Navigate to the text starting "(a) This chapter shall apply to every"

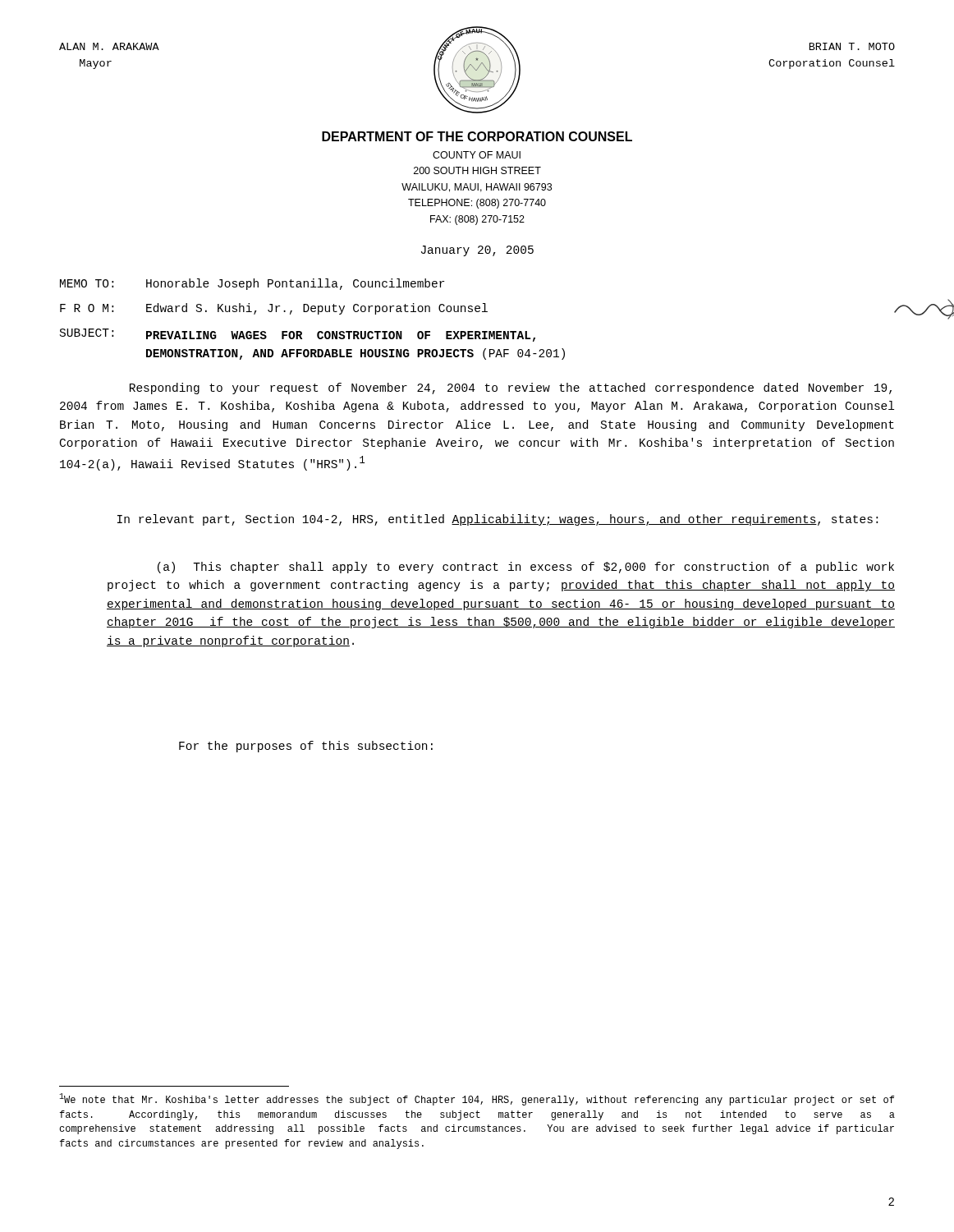[x=501, y=604]
